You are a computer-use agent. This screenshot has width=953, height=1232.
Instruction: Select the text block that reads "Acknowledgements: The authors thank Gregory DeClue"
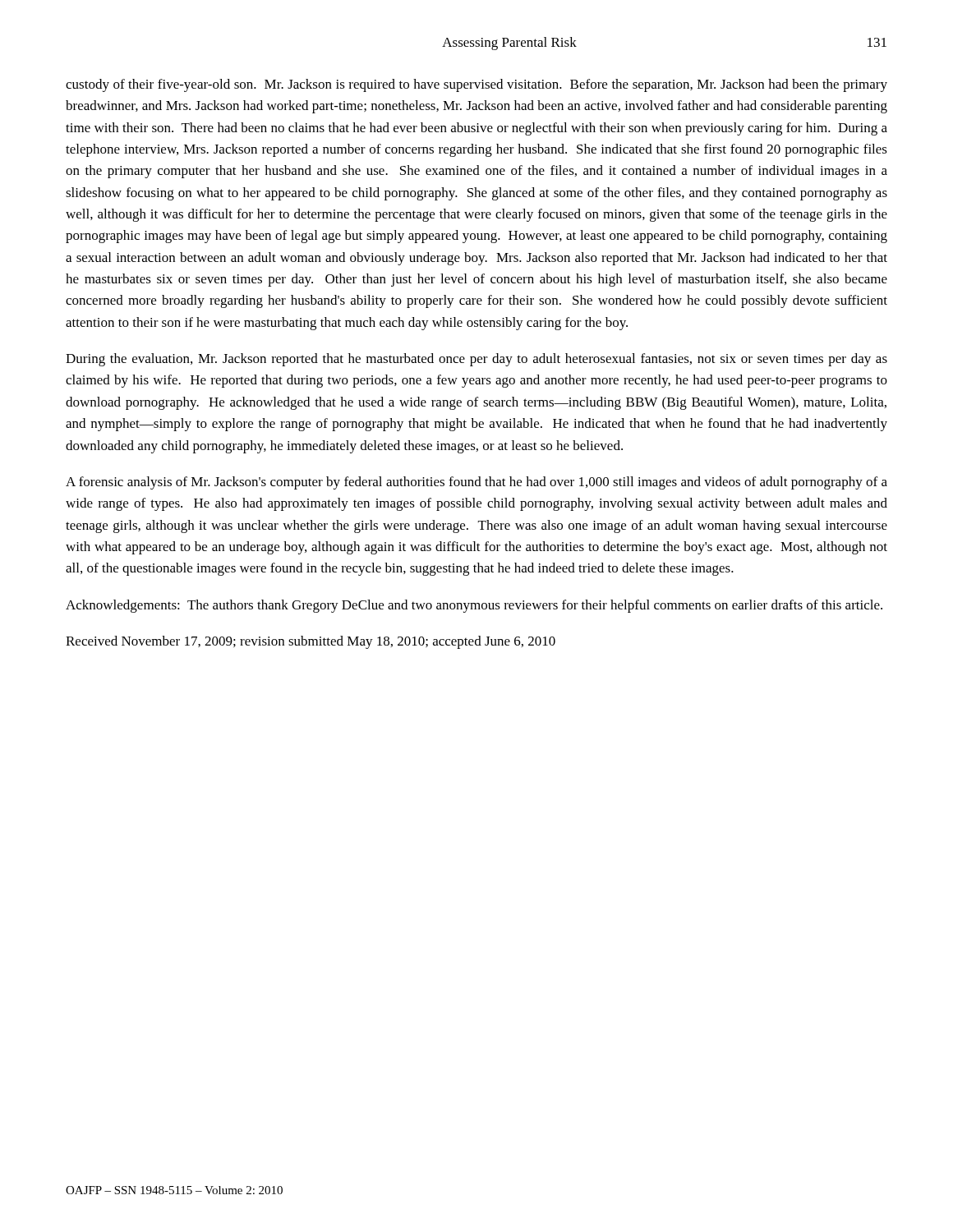[x=475, y=605]
